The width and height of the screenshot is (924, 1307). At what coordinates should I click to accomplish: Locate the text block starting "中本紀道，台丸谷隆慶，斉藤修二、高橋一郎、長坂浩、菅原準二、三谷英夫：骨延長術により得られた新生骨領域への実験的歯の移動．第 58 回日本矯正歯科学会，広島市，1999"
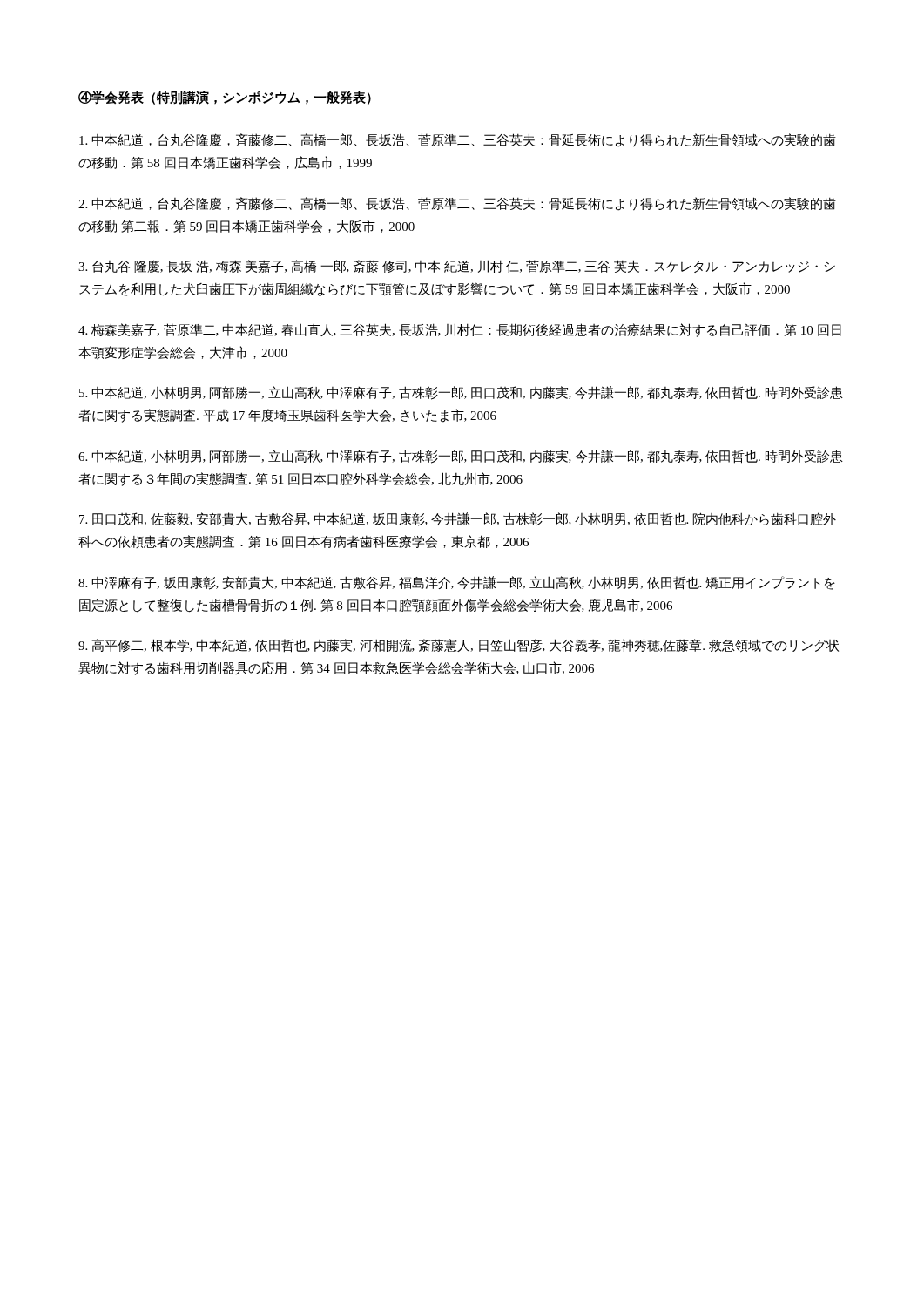click(x=457, y=152)
